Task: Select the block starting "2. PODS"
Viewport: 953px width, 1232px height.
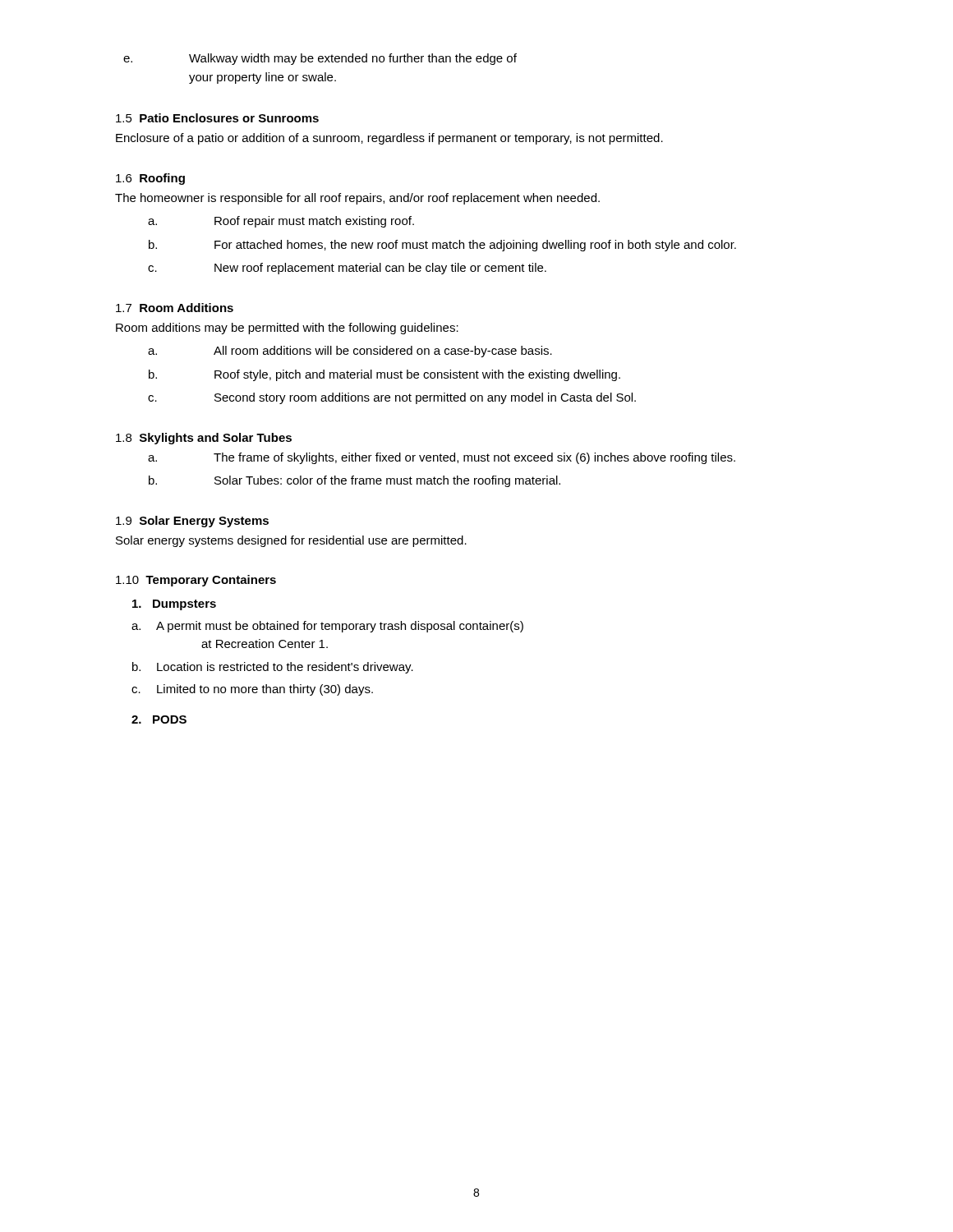Action: [x=159, y=719]
